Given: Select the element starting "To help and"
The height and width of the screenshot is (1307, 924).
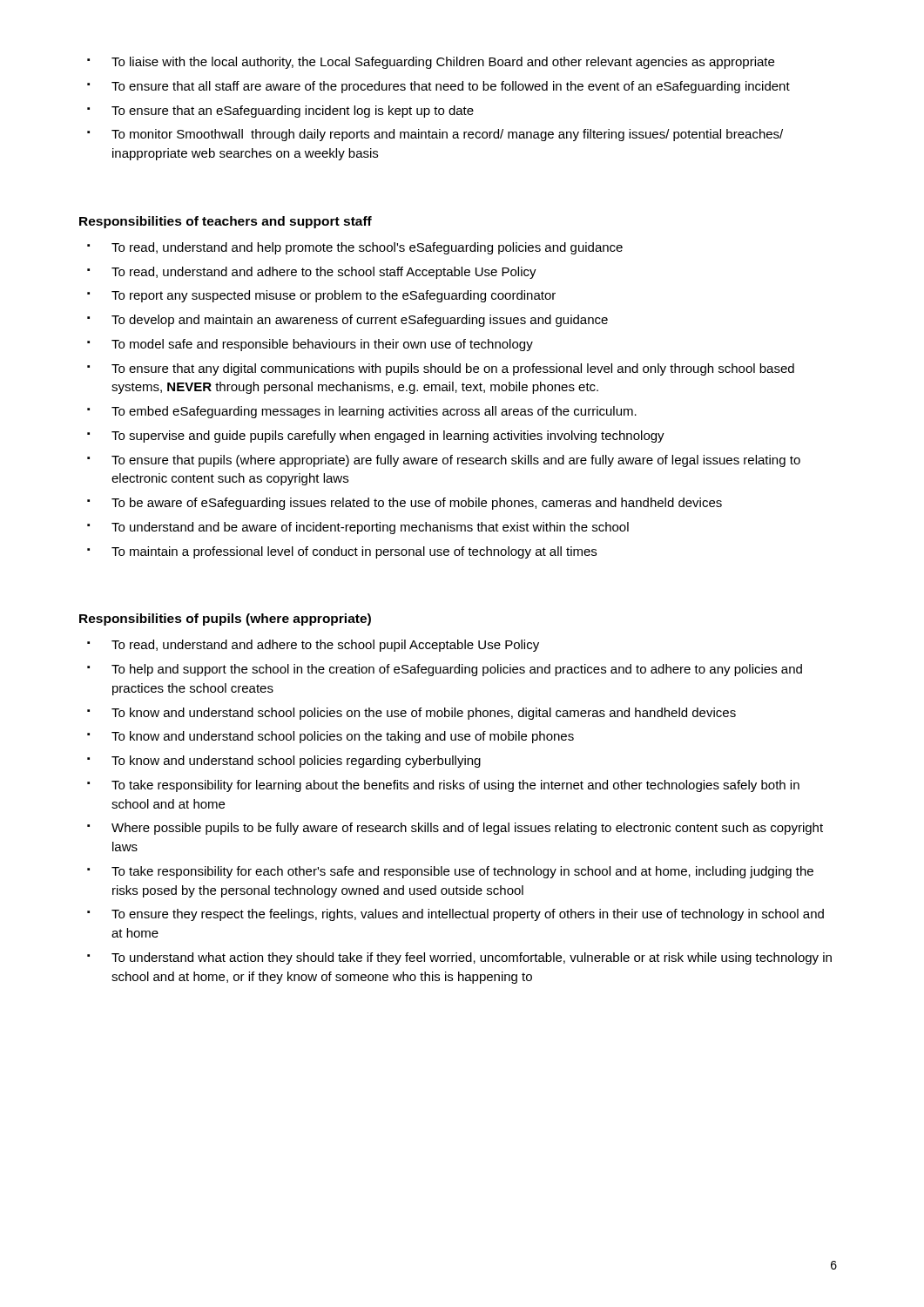Looking at the screenshot, I should click(x=470, y=679).
